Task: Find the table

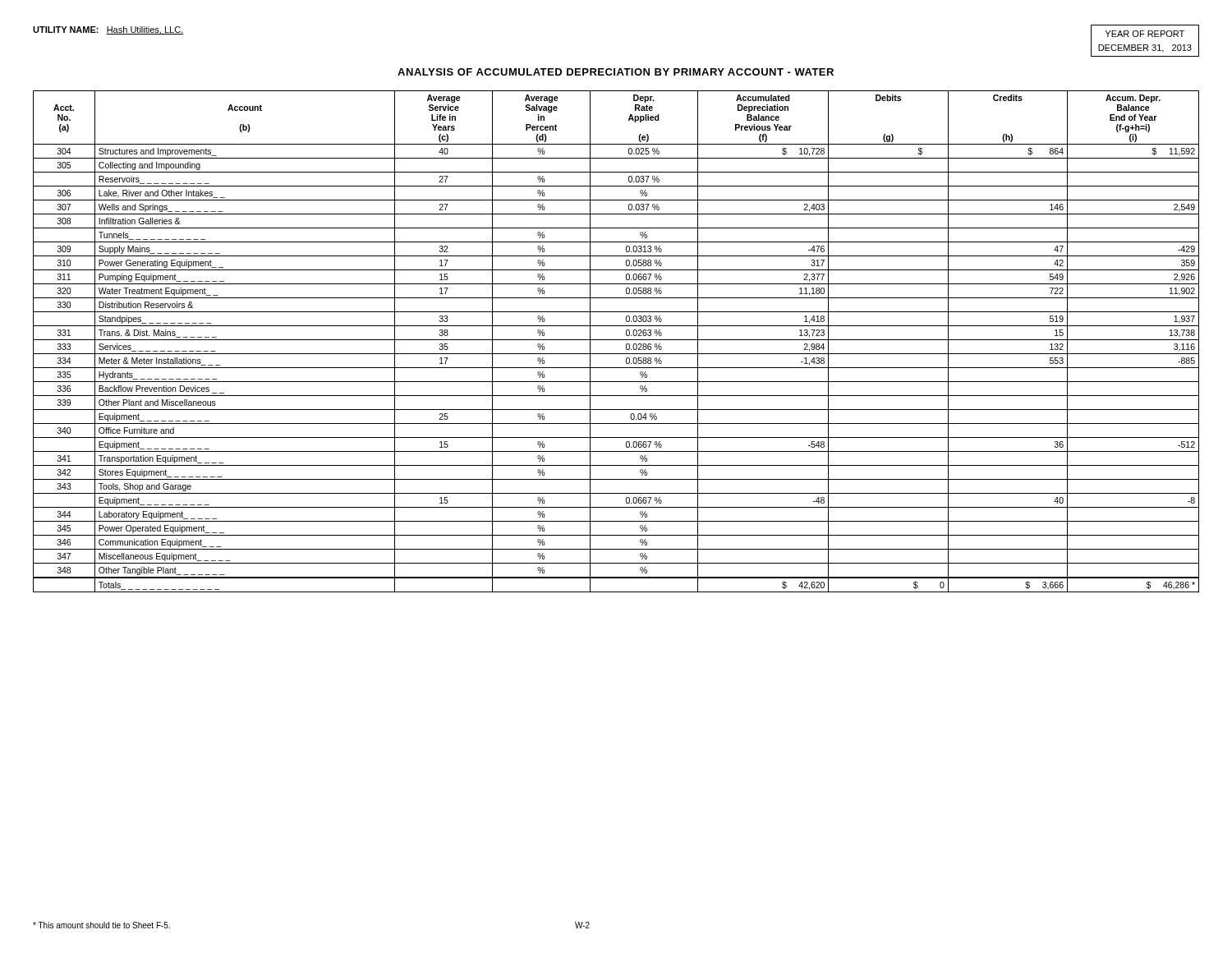Action: (616, 341)
